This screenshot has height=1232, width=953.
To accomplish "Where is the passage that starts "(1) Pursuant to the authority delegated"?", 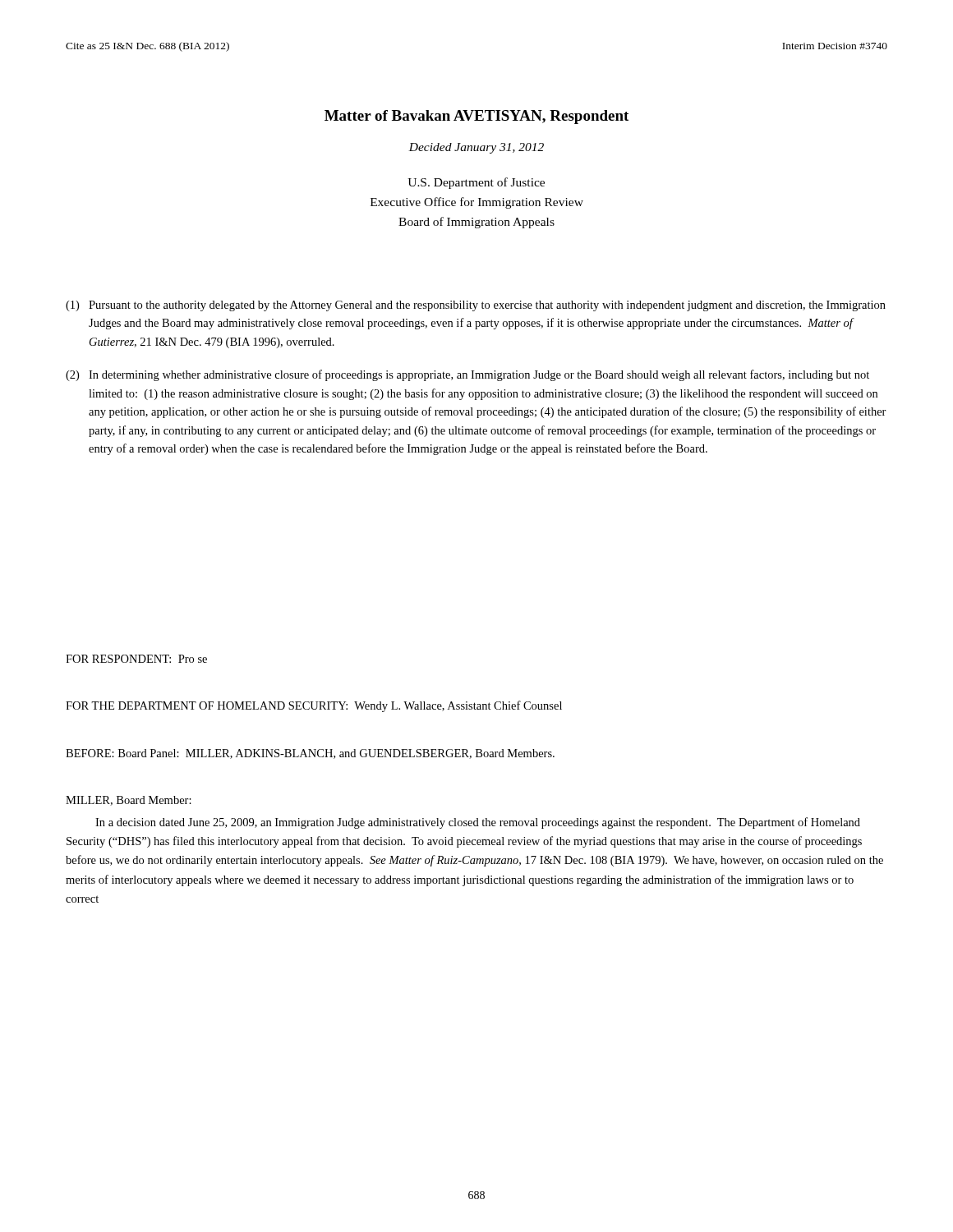I will coord(476,323).
